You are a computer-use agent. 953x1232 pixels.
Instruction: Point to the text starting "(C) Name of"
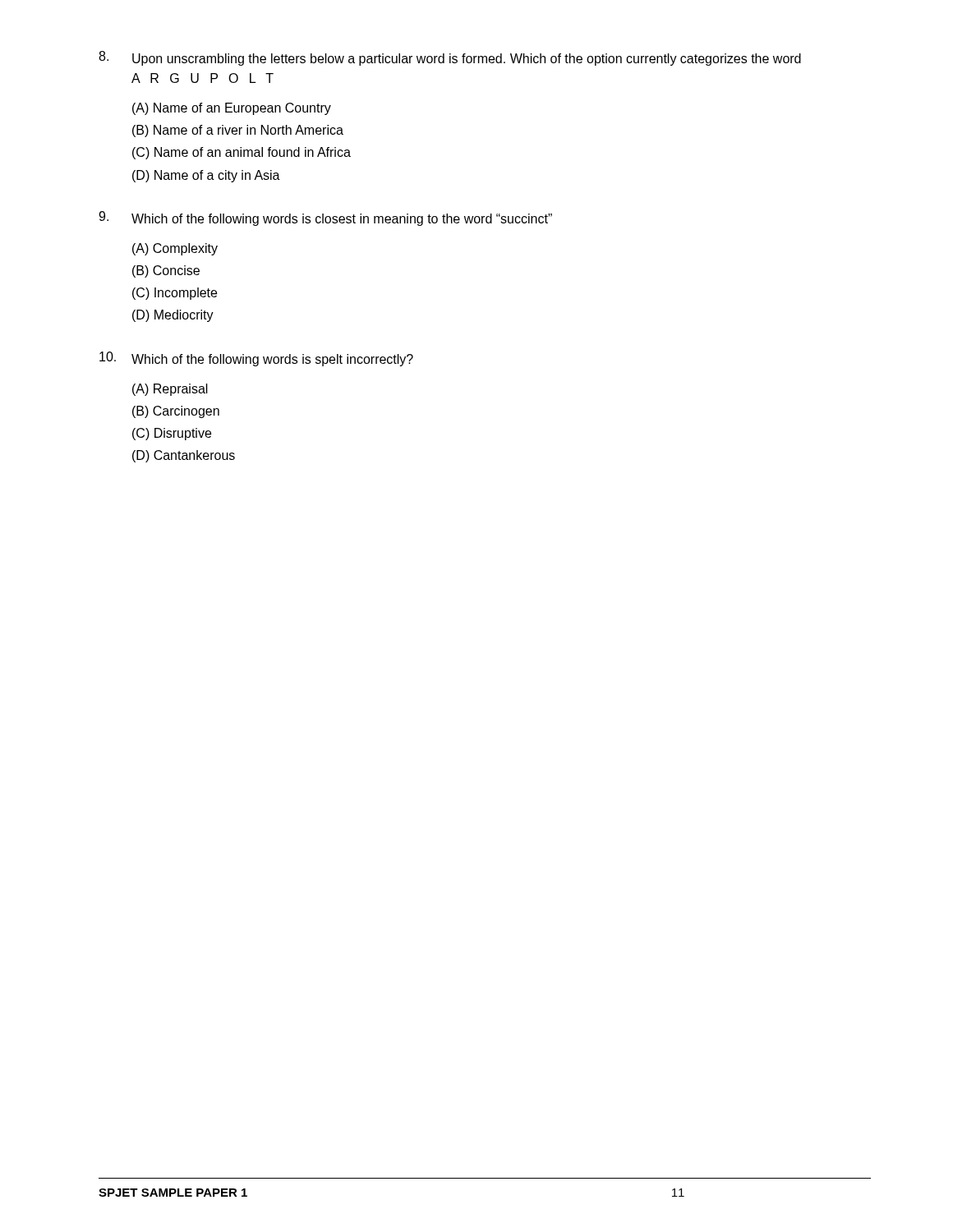tap(241, 153)
